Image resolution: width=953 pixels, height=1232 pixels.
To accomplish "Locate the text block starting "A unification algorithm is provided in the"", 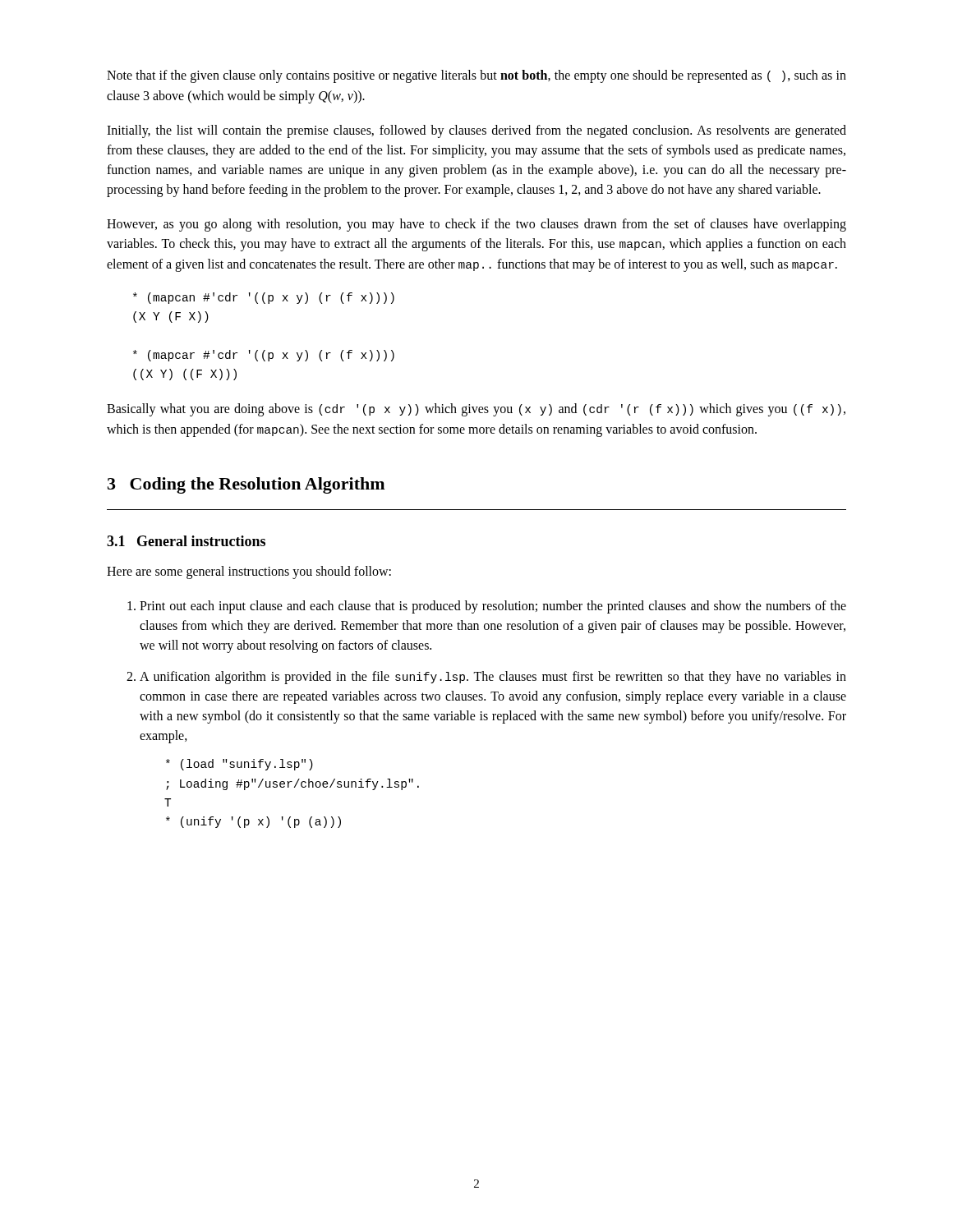I will point(493,678).
